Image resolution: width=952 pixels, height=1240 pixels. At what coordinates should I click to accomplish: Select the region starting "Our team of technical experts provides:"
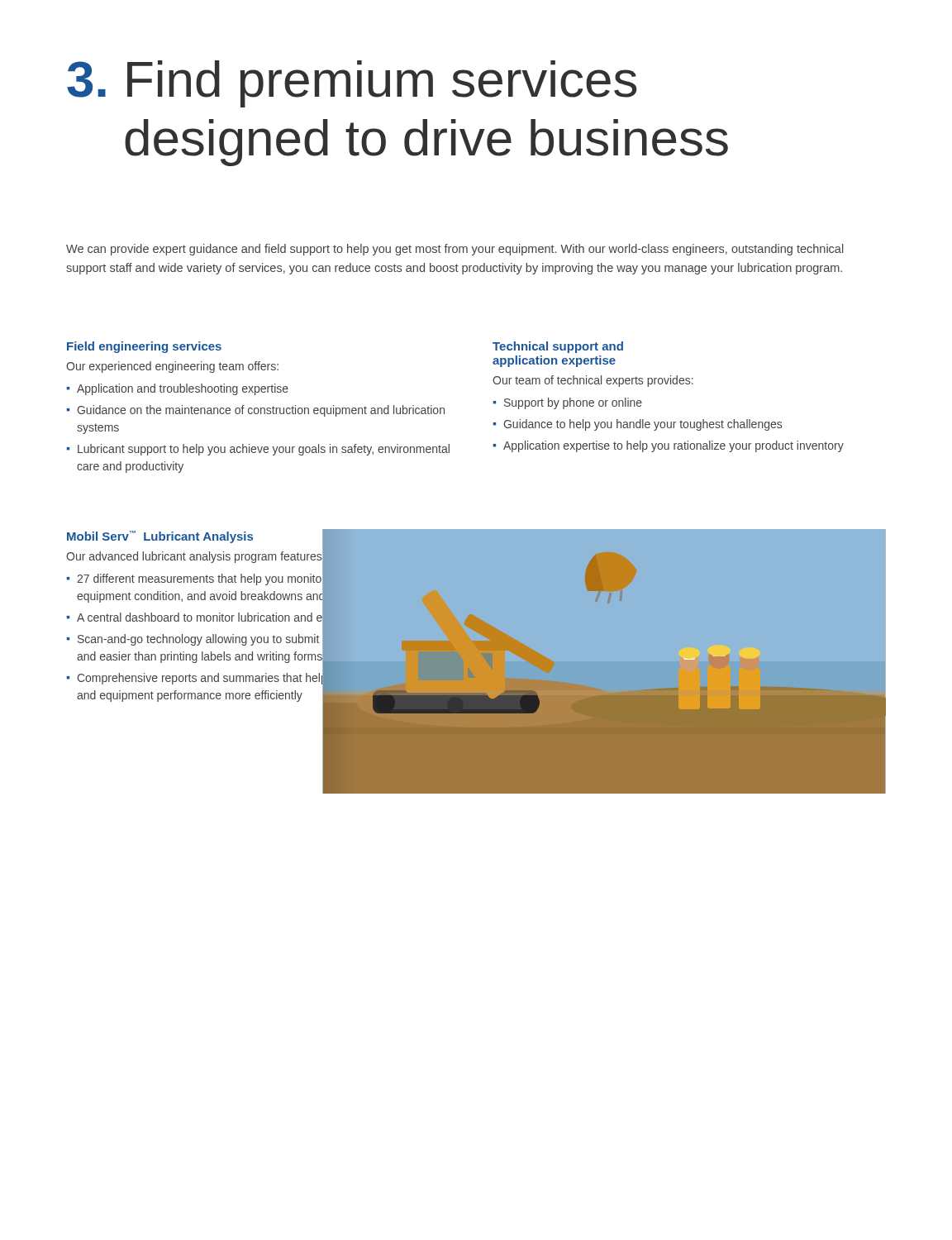(689, 381)
